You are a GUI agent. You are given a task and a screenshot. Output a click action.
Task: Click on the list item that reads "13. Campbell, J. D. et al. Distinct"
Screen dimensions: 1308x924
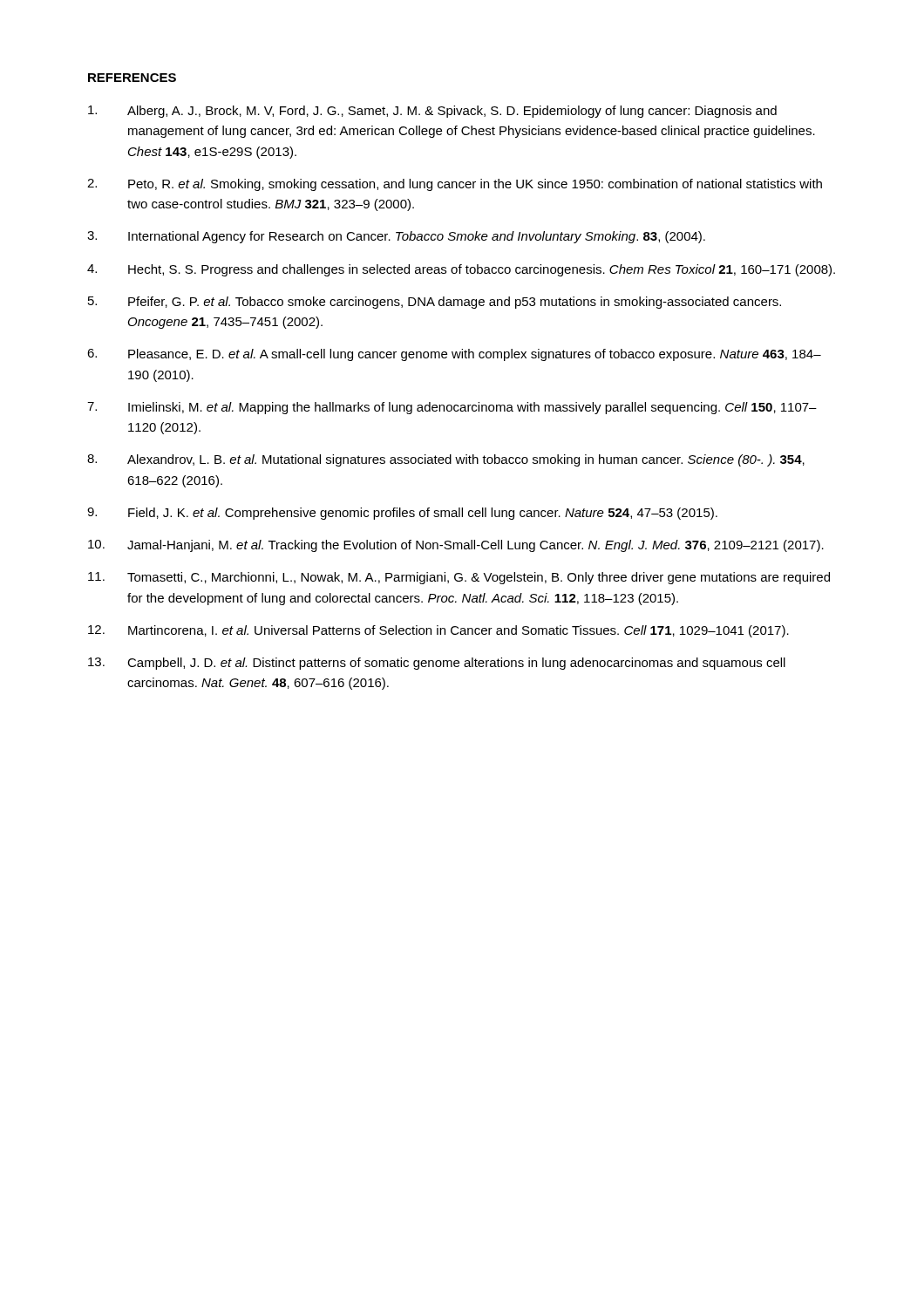(x=462, y=673)
